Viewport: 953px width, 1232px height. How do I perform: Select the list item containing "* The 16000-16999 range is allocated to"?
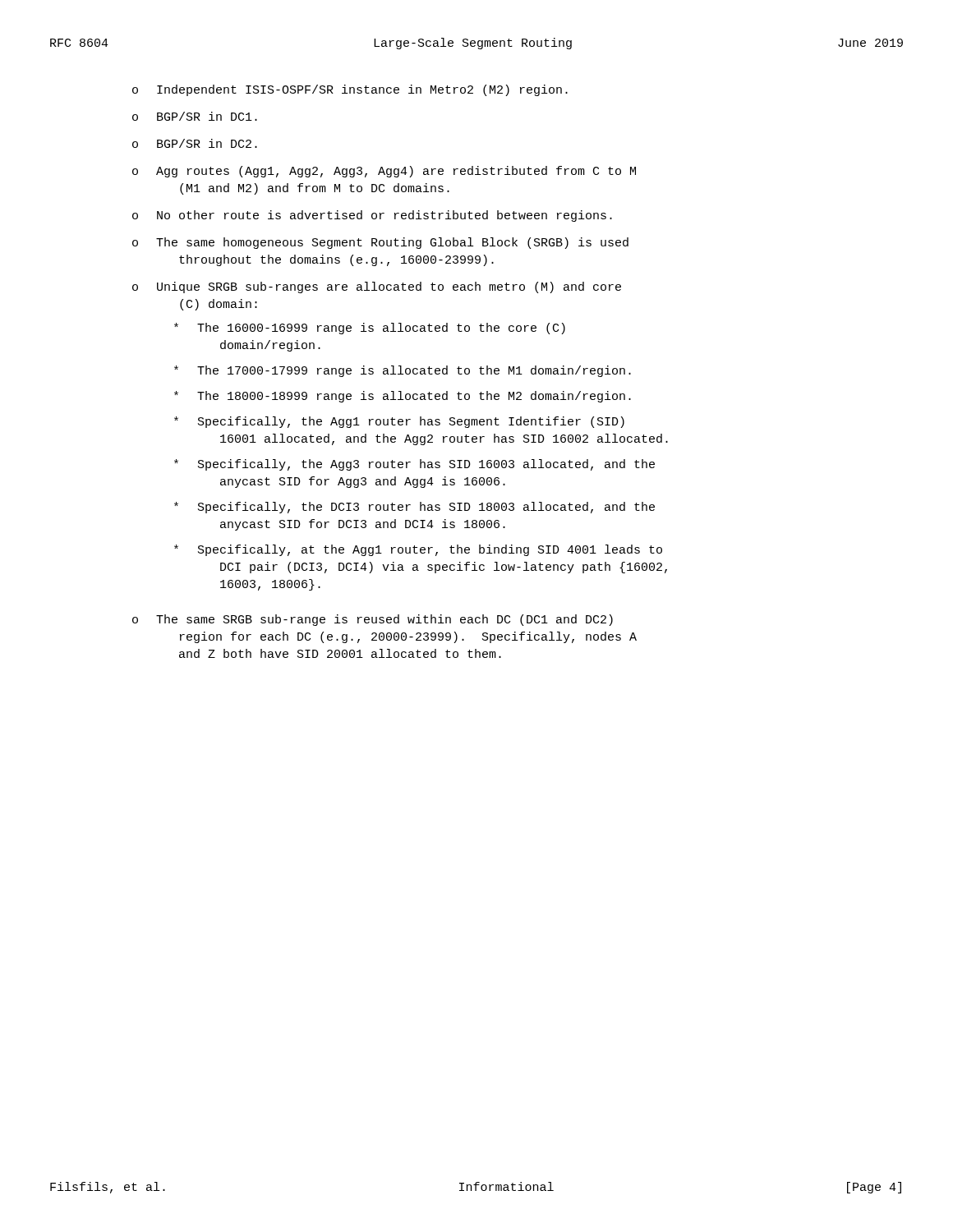(530, 338)
